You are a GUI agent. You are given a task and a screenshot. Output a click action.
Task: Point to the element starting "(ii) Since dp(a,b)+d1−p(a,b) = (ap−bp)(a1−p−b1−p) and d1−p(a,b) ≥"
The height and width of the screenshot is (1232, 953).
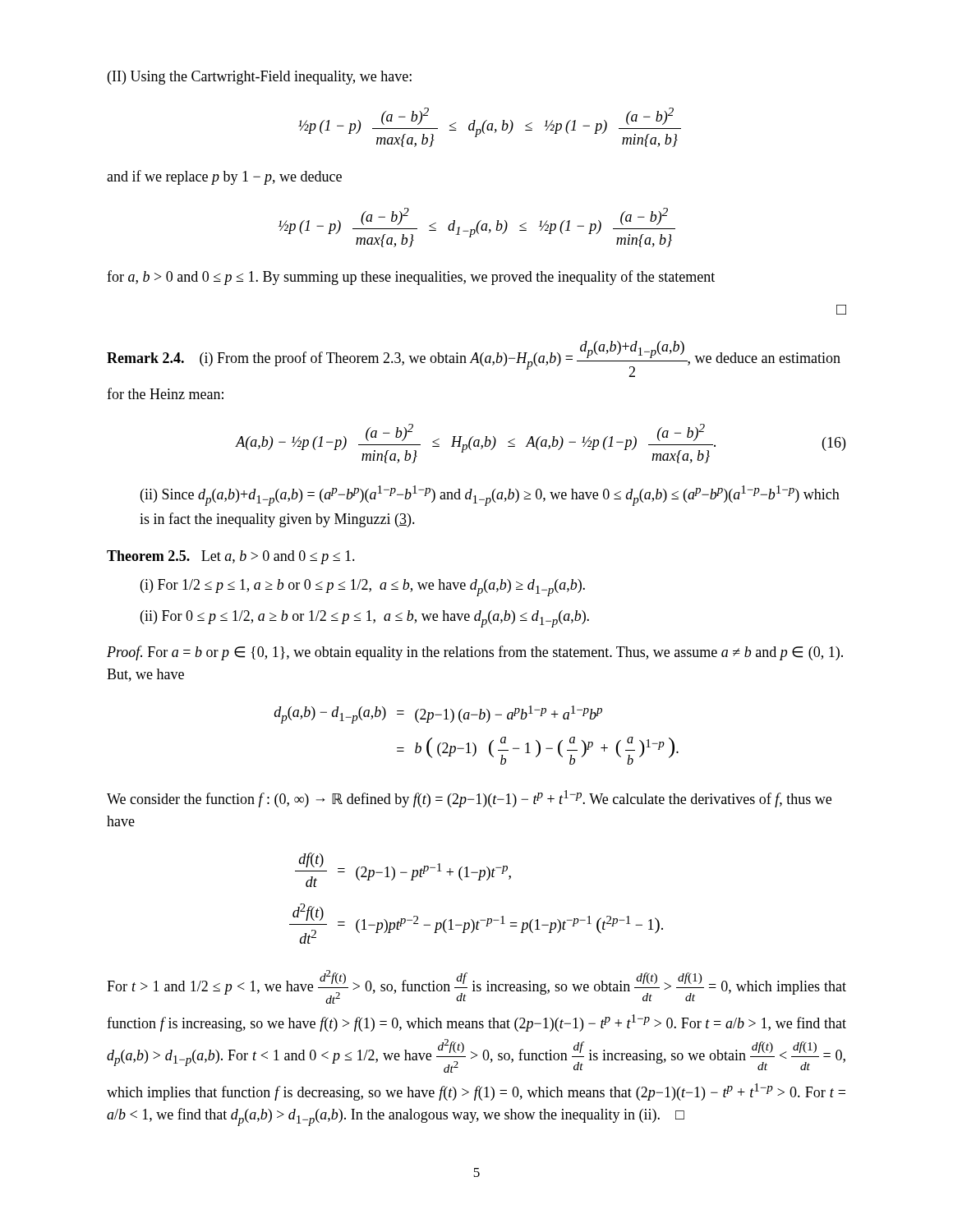point(490,505)
